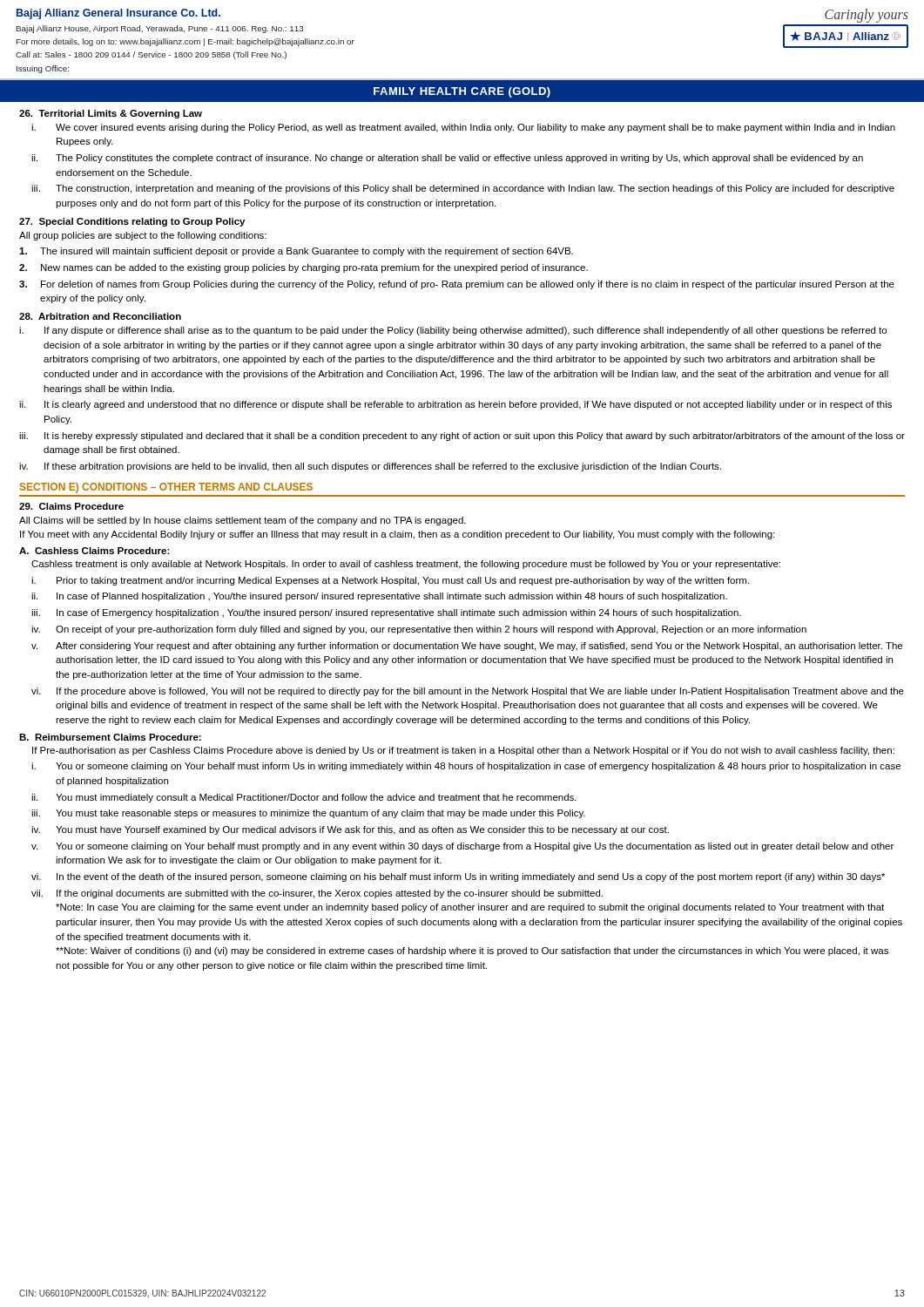
Task: Find the section header containing "A. Cashless Claims Procedure:"
Action: click(x=95, y=551)
